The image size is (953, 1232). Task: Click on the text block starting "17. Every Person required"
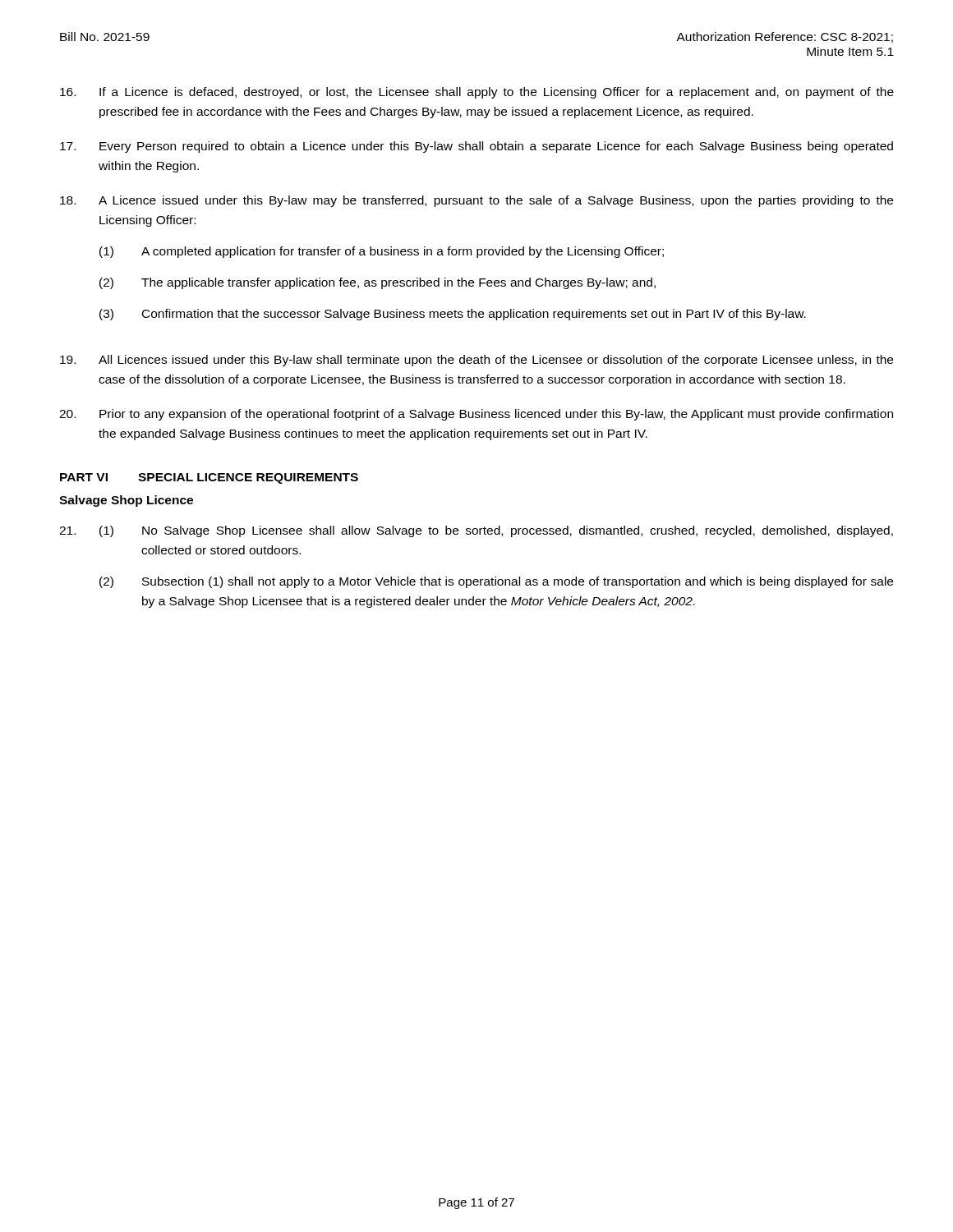click(476, 156)
